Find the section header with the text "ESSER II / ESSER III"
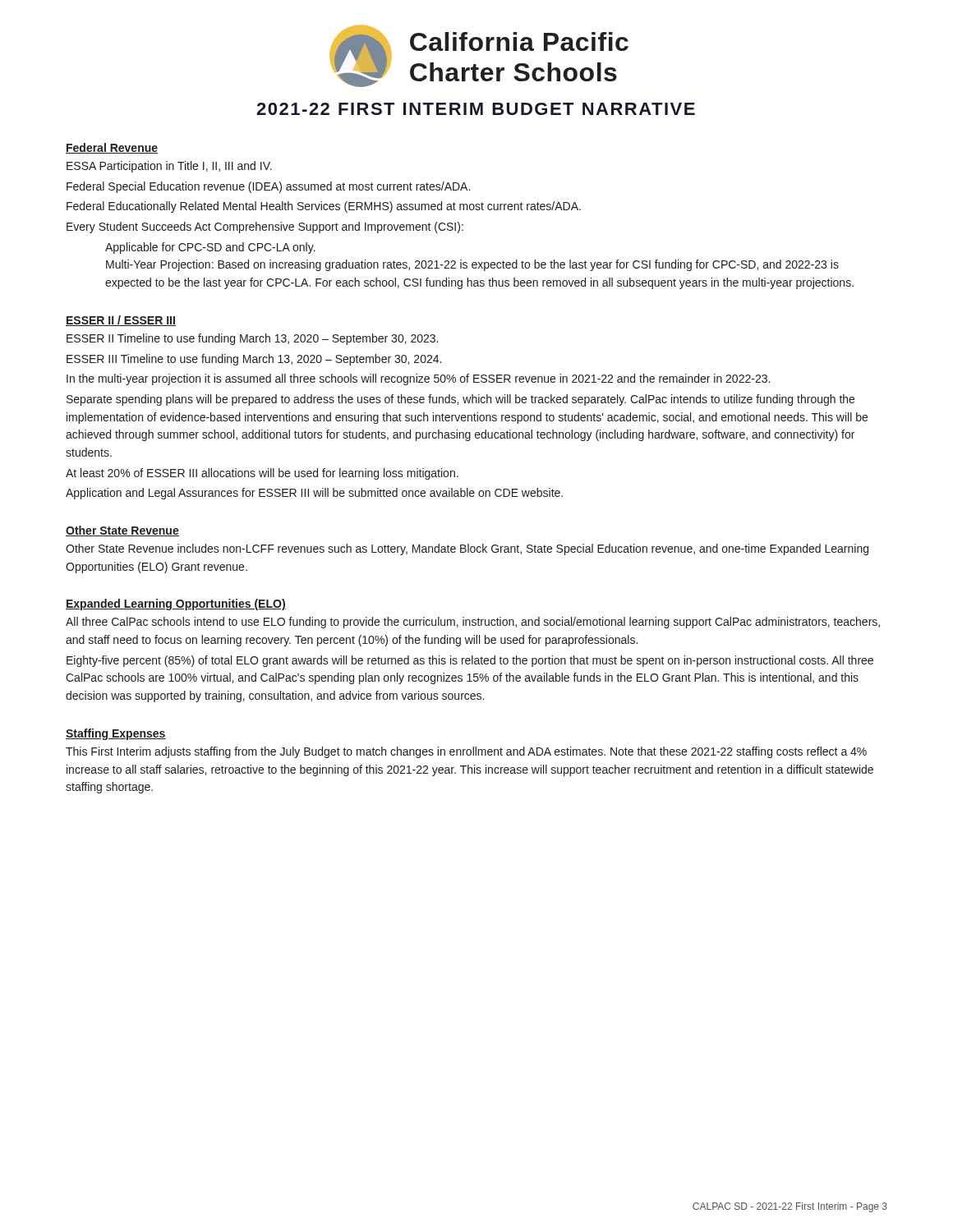This screenshot has width=953, height=1232. click(121, 320)
